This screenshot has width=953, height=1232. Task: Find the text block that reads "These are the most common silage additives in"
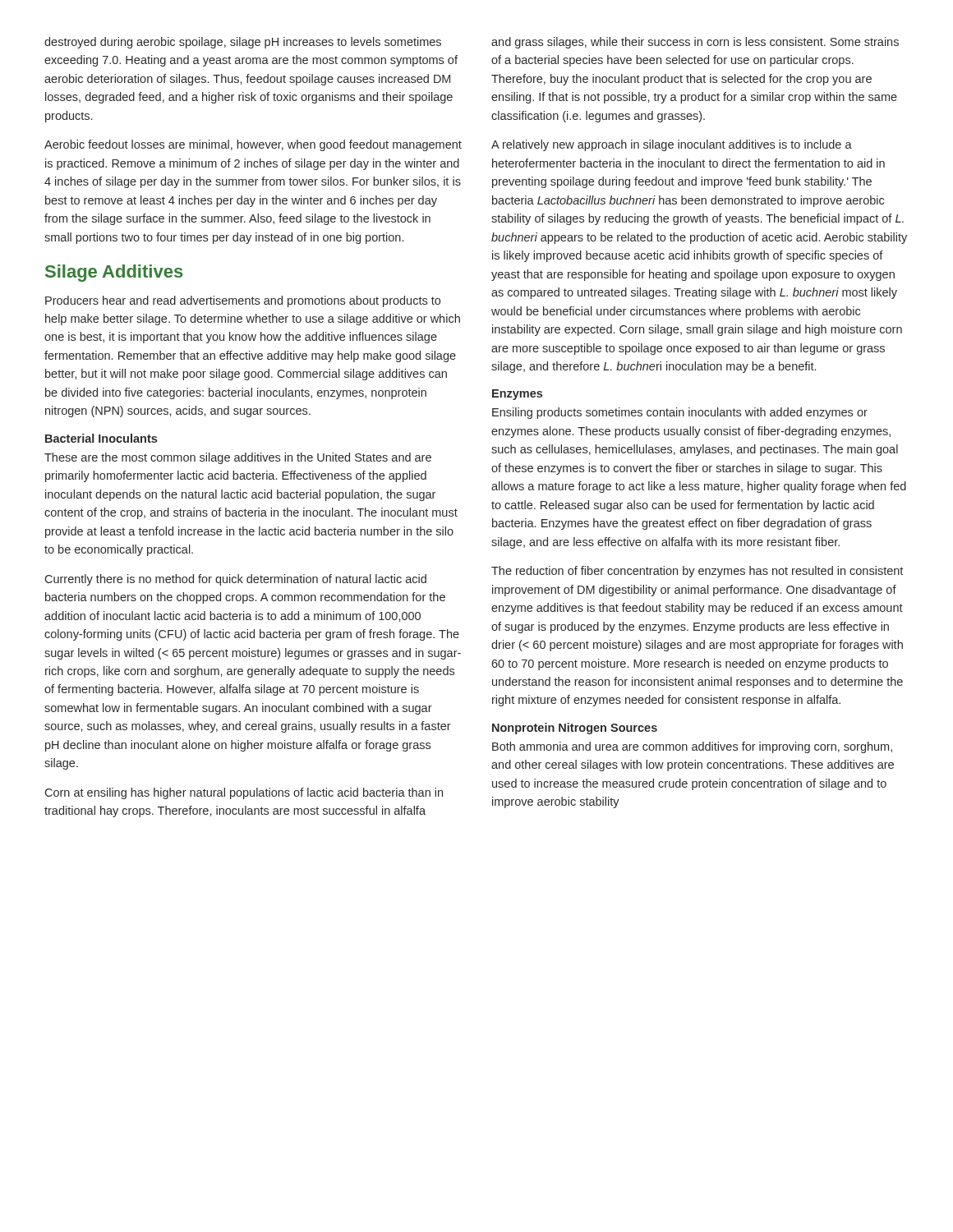tap(253, 504)
